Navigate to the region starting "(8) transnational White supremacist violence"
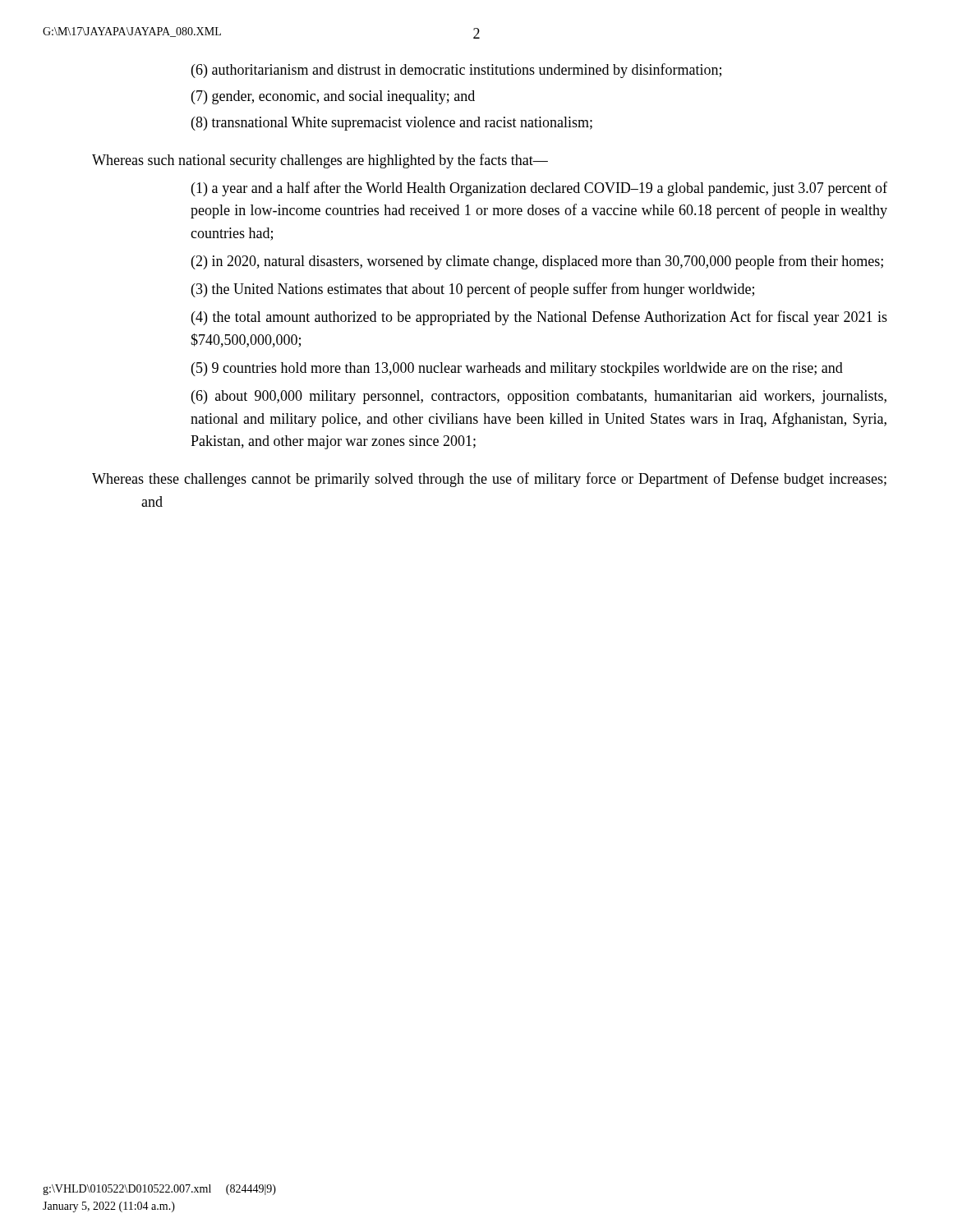This screenshot has width=953, height=1232. (490, 123)
